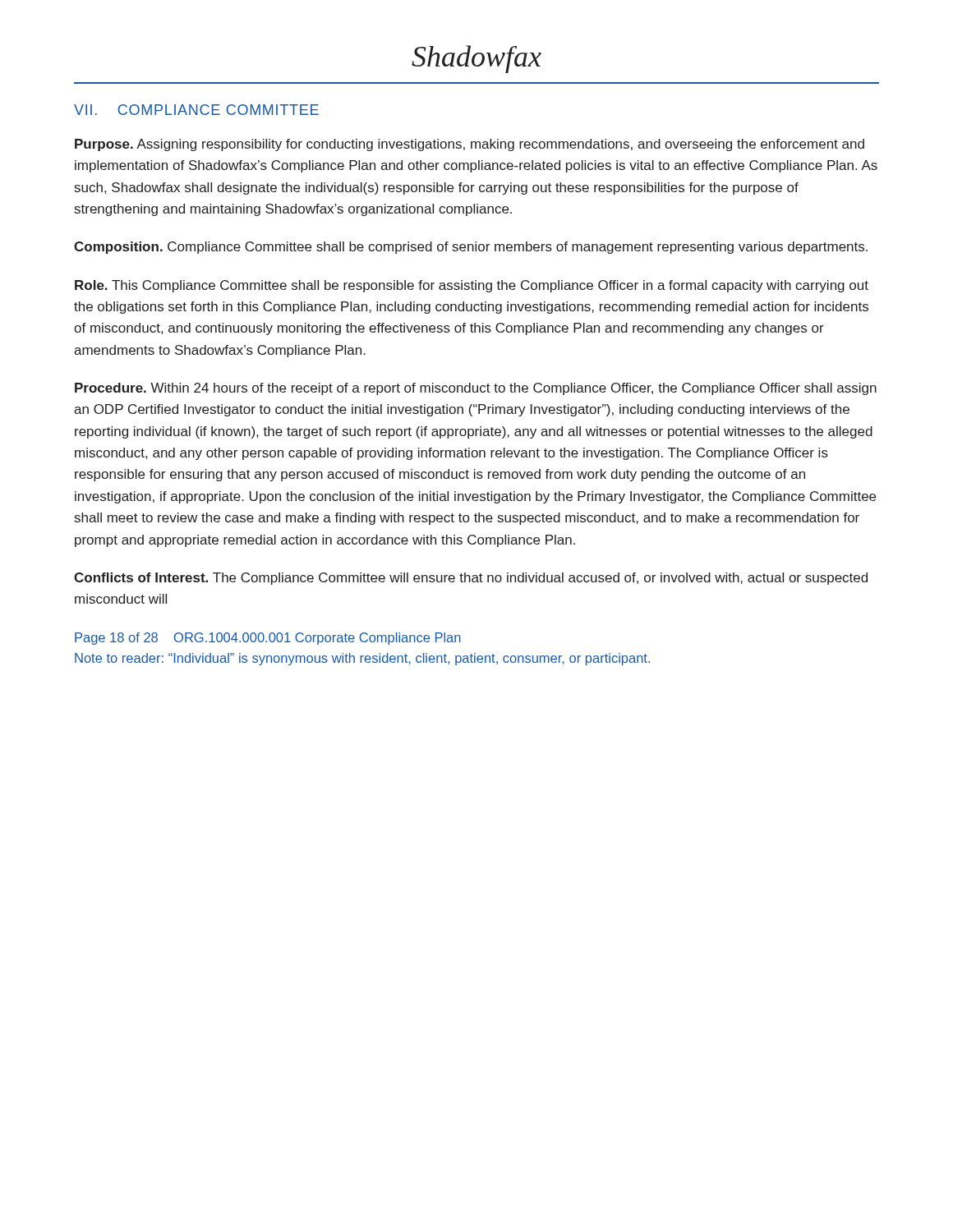Screen dimensions: 1232x953
Task: Where is the passage that starts "Procedure. Within 24"?
Action: tap(475, 464)
